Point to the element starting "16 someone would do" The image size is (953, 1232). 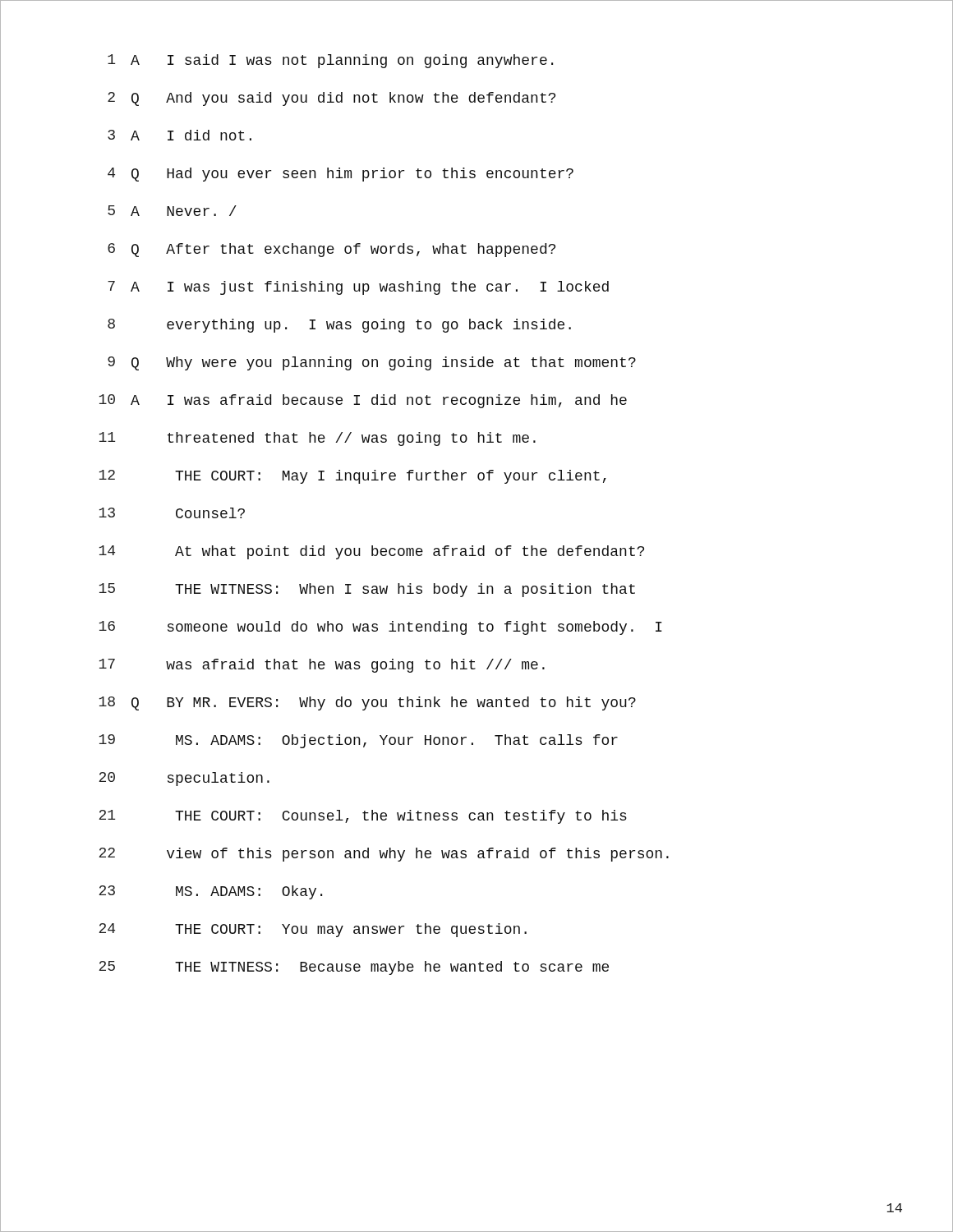pos(485,628)
